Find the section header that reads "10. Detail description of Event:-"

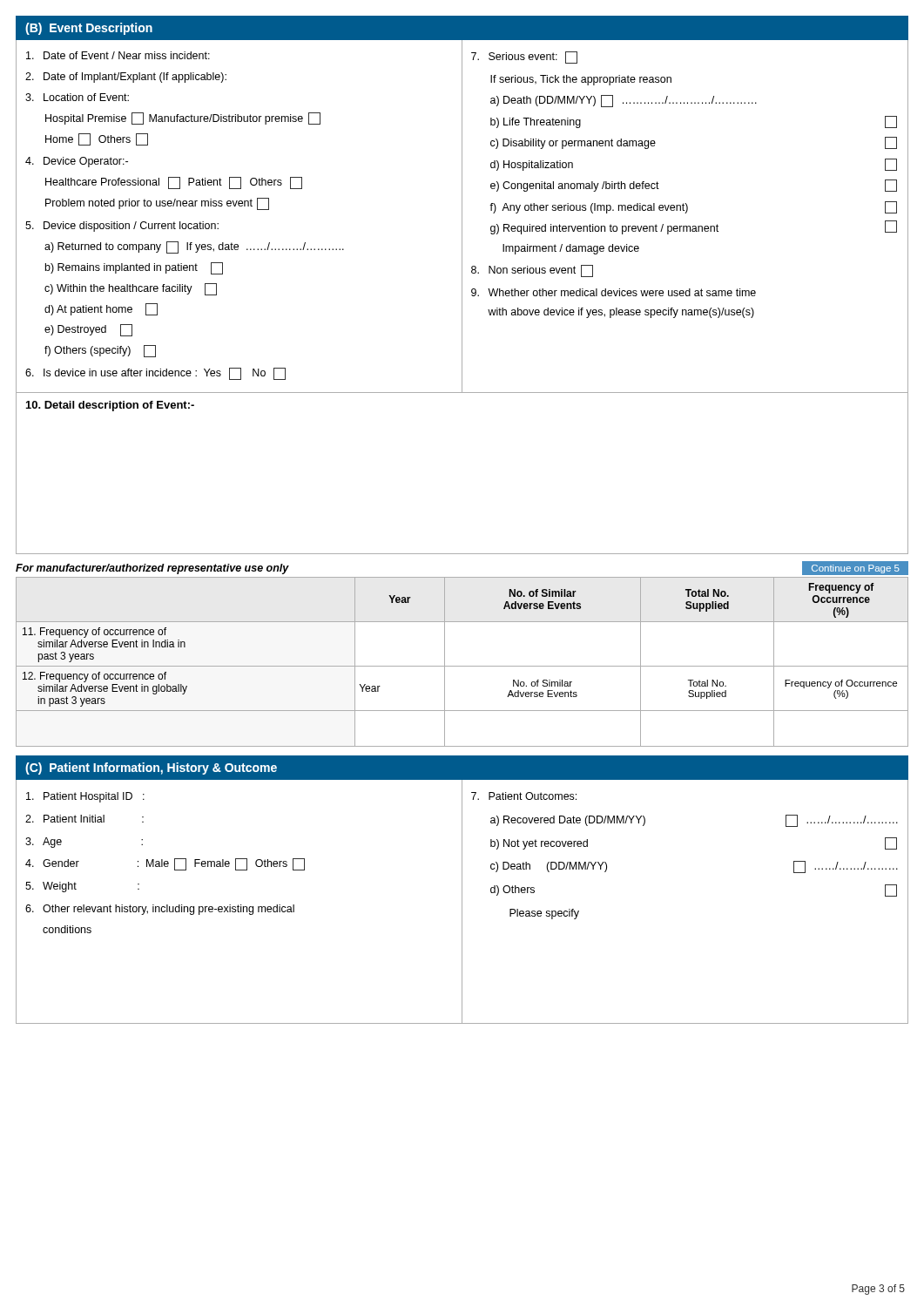tap(110, 406)
